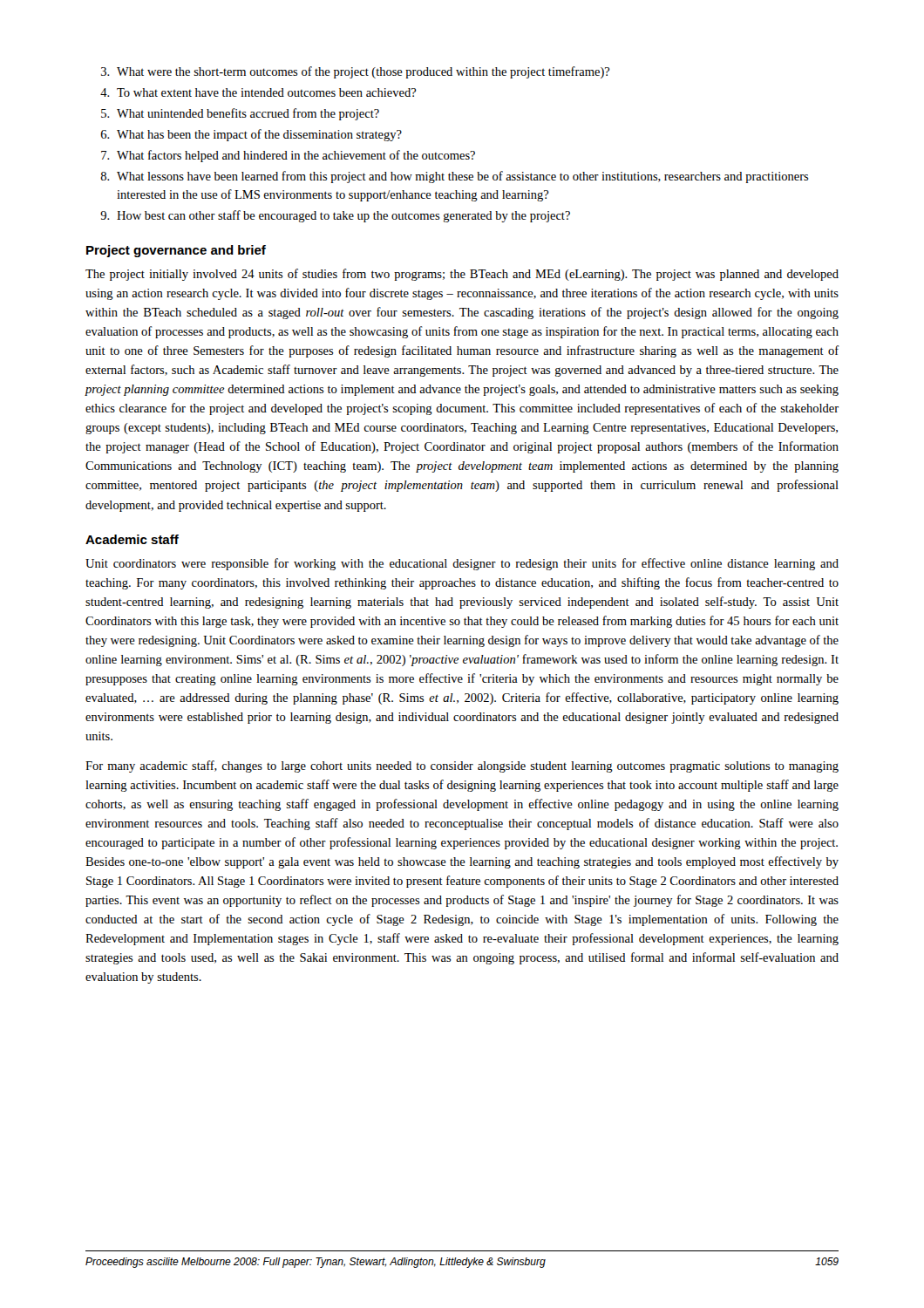Navigate to the passage starting "Project governance and"
Image resolution: width=924 pixels, height=1308 pixels.
(x=176, y=250)
